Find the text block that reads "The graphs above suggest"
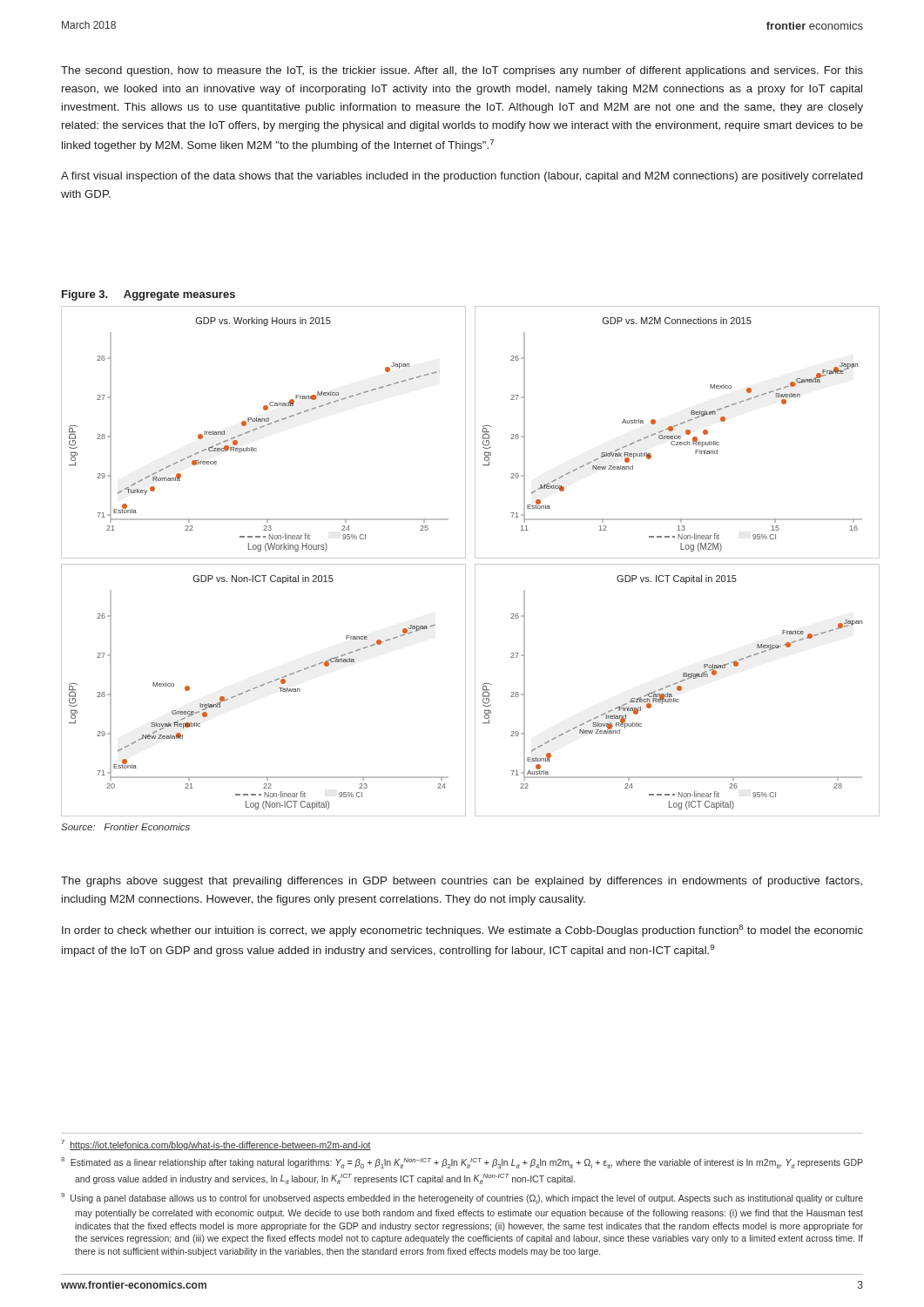The height and width of the screenshot is (1307, 924). tap(462, 915)
